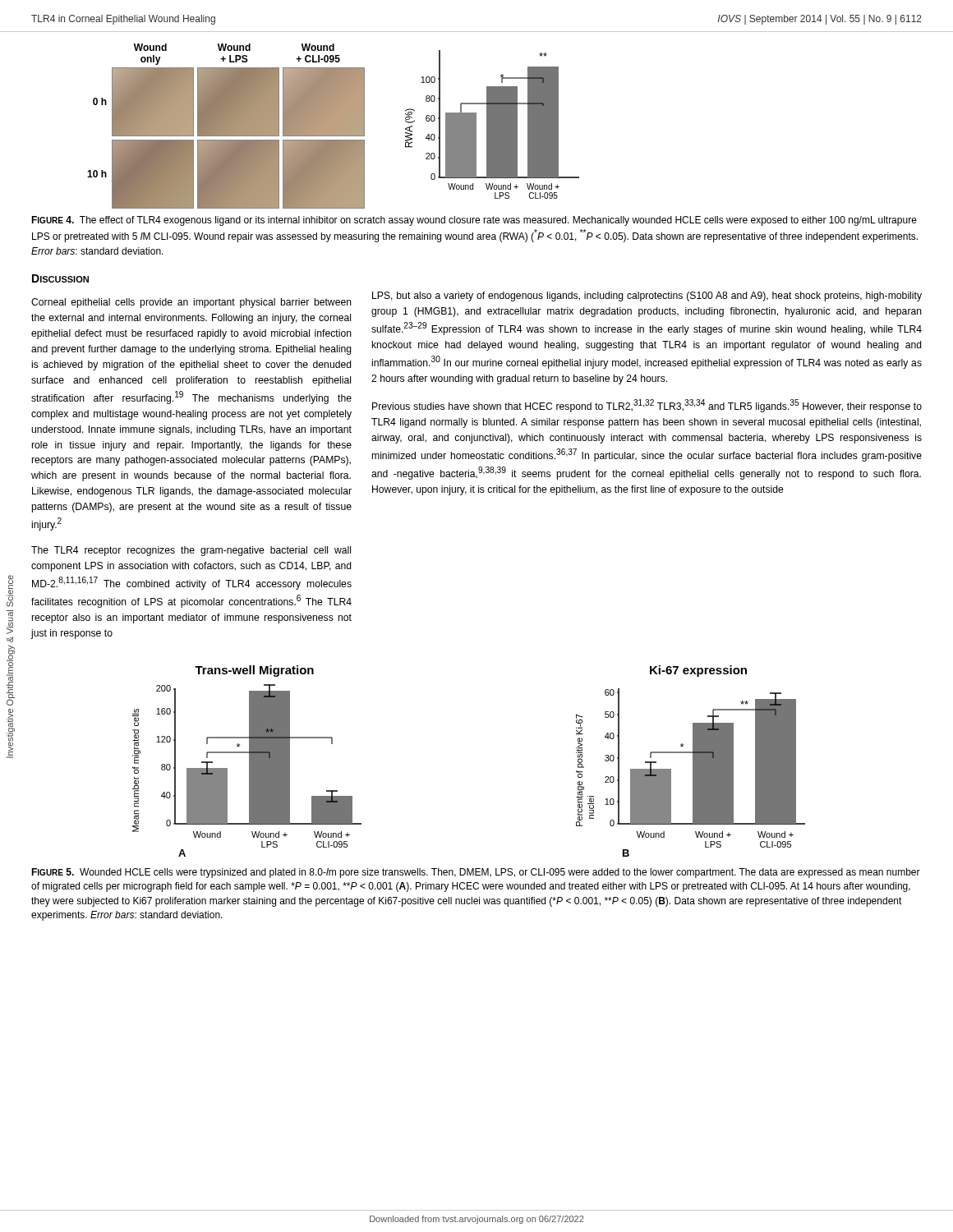Screen dimensions: 1232x953
Task: Click on the text starting "FIGURE 4. The effect"
Action: tap(475, 236)
